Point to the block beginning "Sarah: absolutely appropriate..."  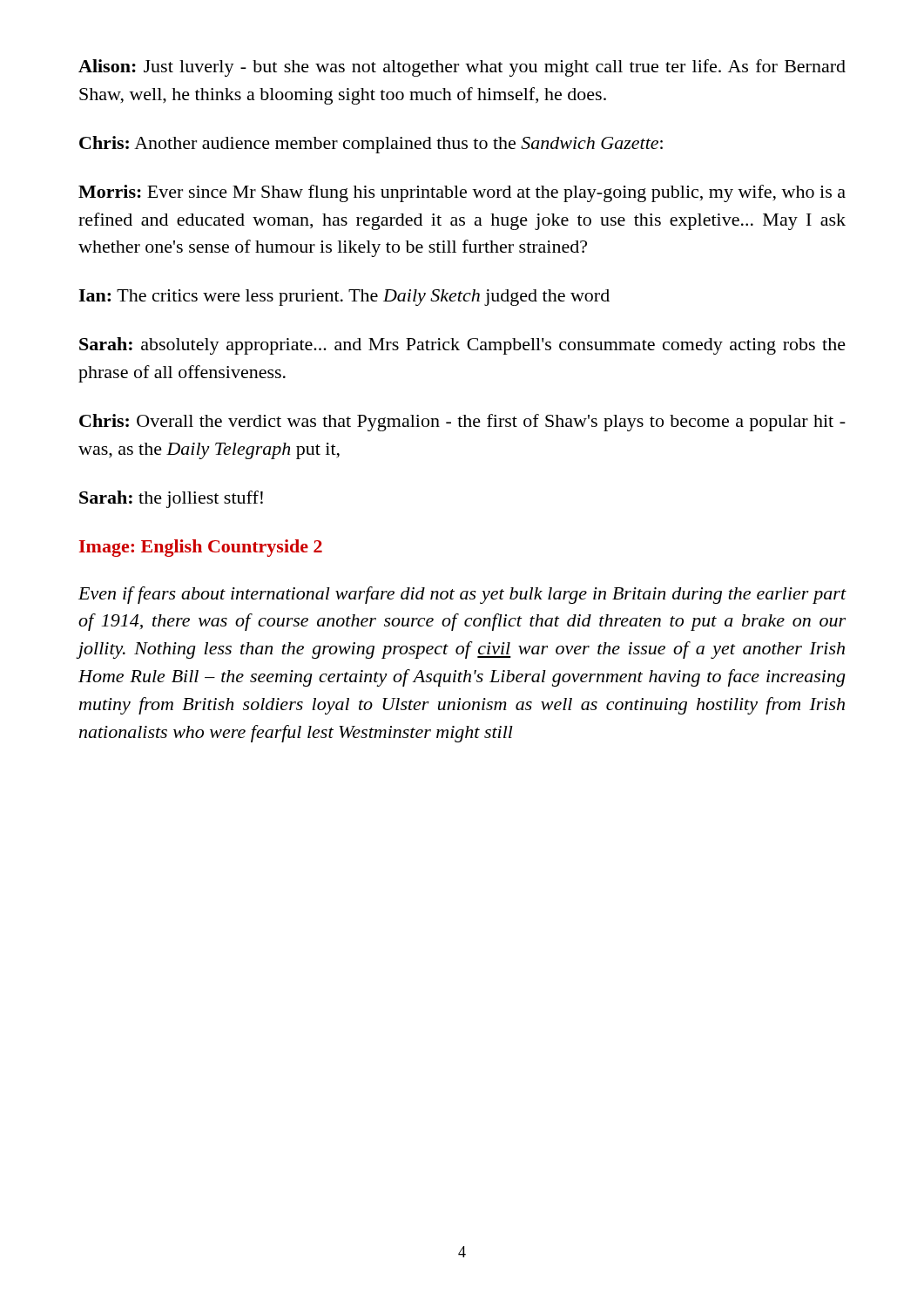(x=462, y=358)
